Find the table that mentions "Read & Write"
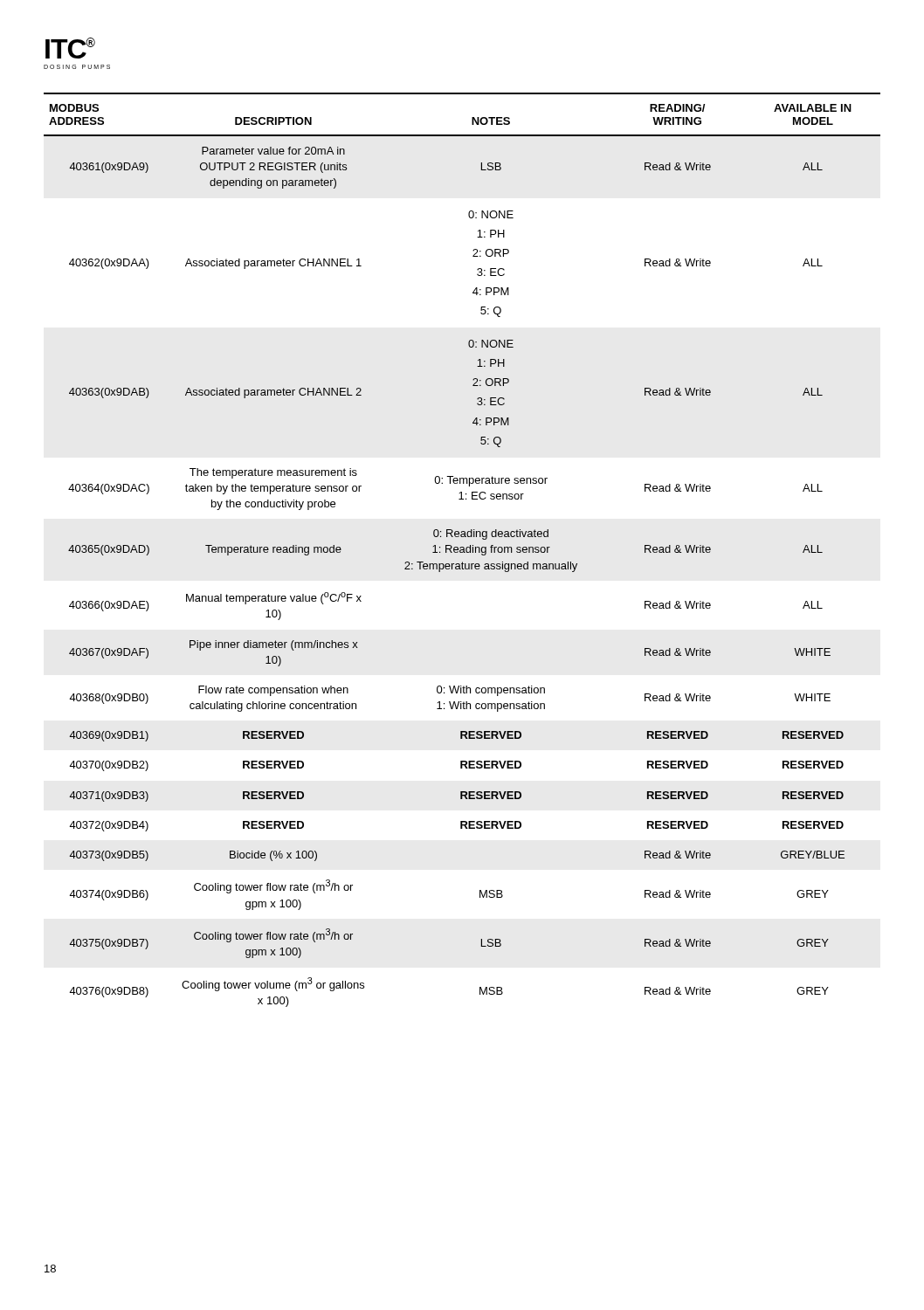The image size is (924, 1310). (x=462, y=554)
